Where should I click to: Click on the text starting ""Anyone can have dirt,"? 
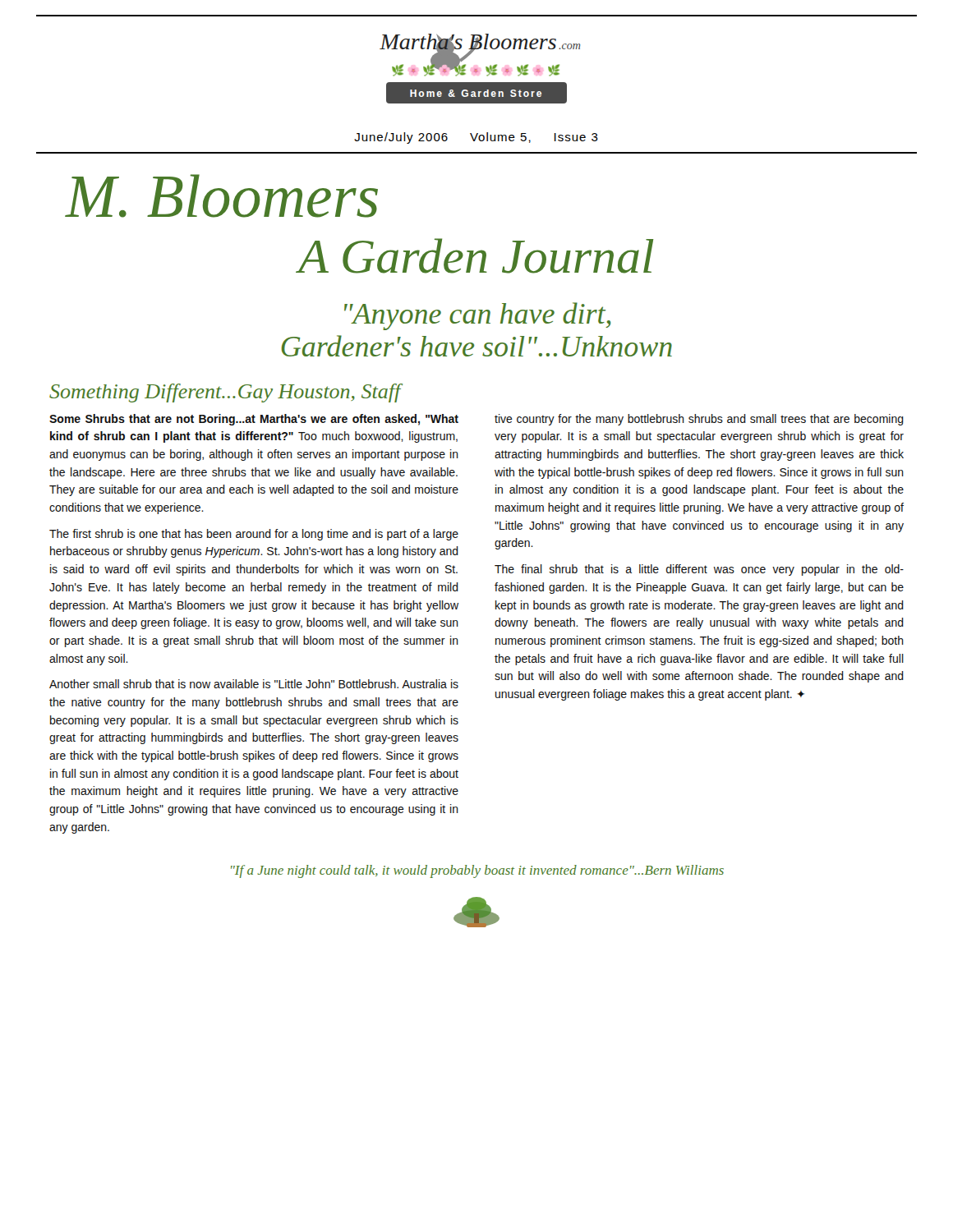tap(476, 314)
